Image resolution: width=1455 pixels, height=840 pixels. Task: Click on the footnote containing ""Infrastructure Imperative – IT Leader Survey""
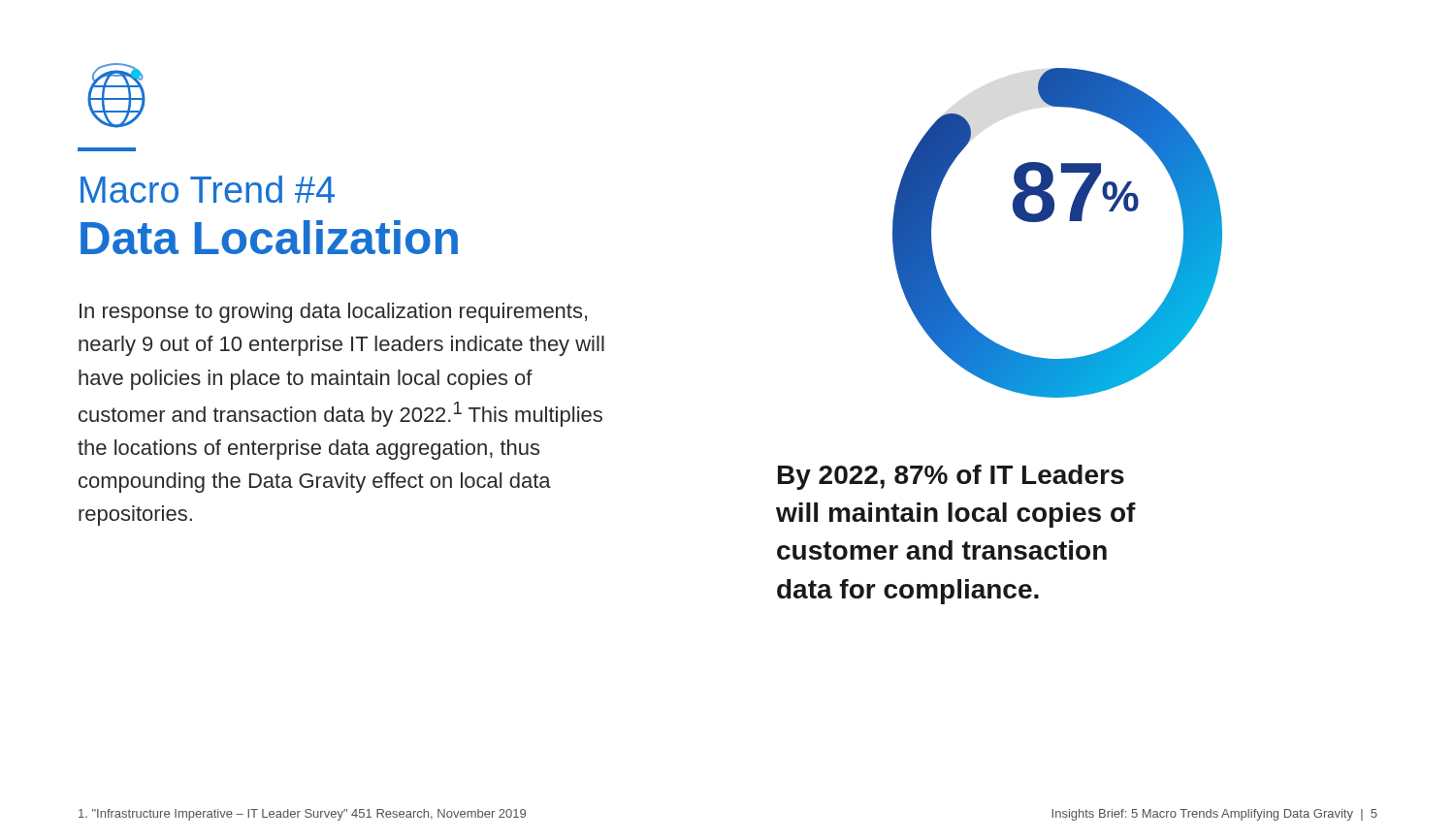pyautogui.click(x=302, y=813)
